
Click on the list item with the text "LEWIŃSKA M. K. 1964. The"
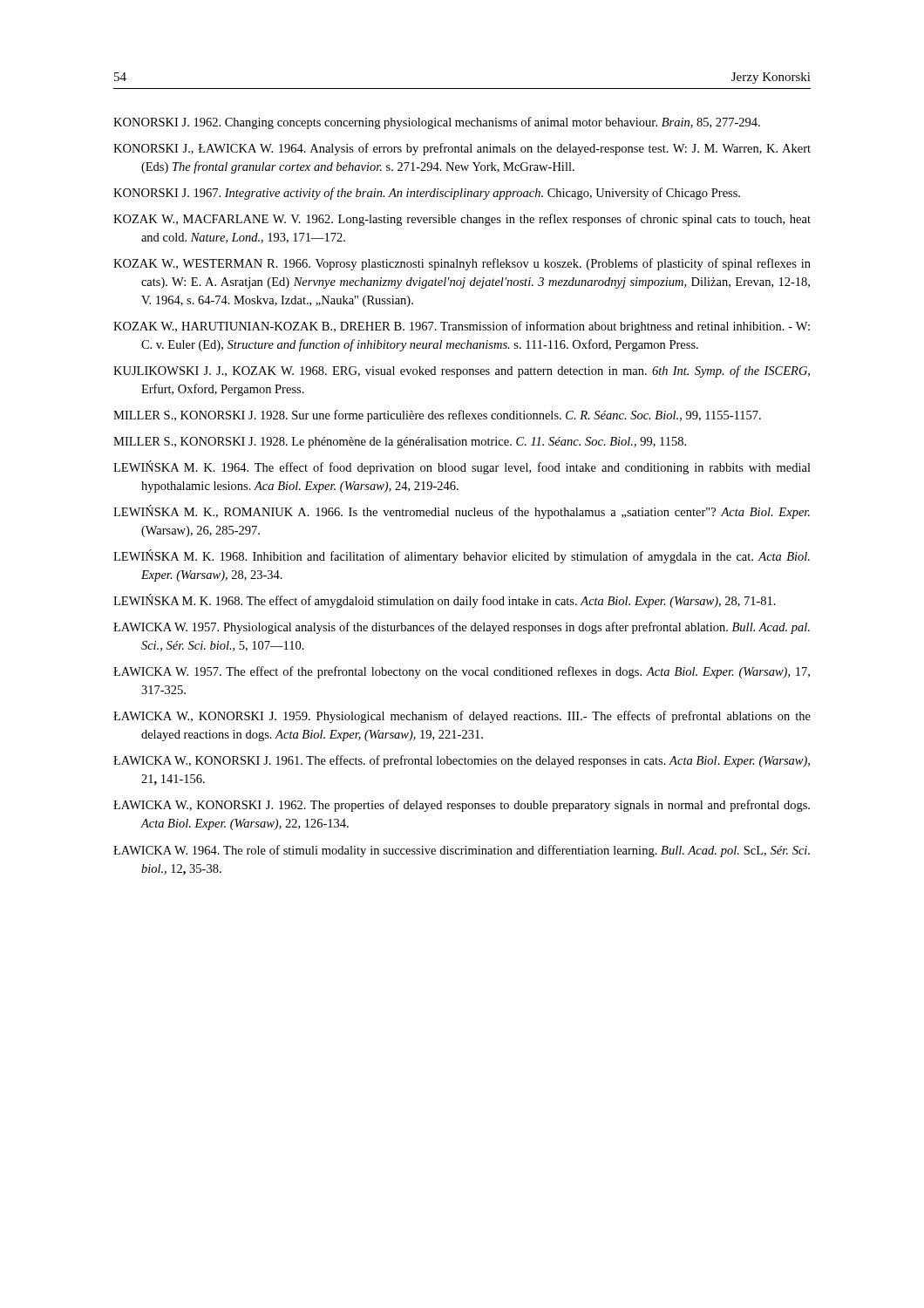[x=462, y=477]
